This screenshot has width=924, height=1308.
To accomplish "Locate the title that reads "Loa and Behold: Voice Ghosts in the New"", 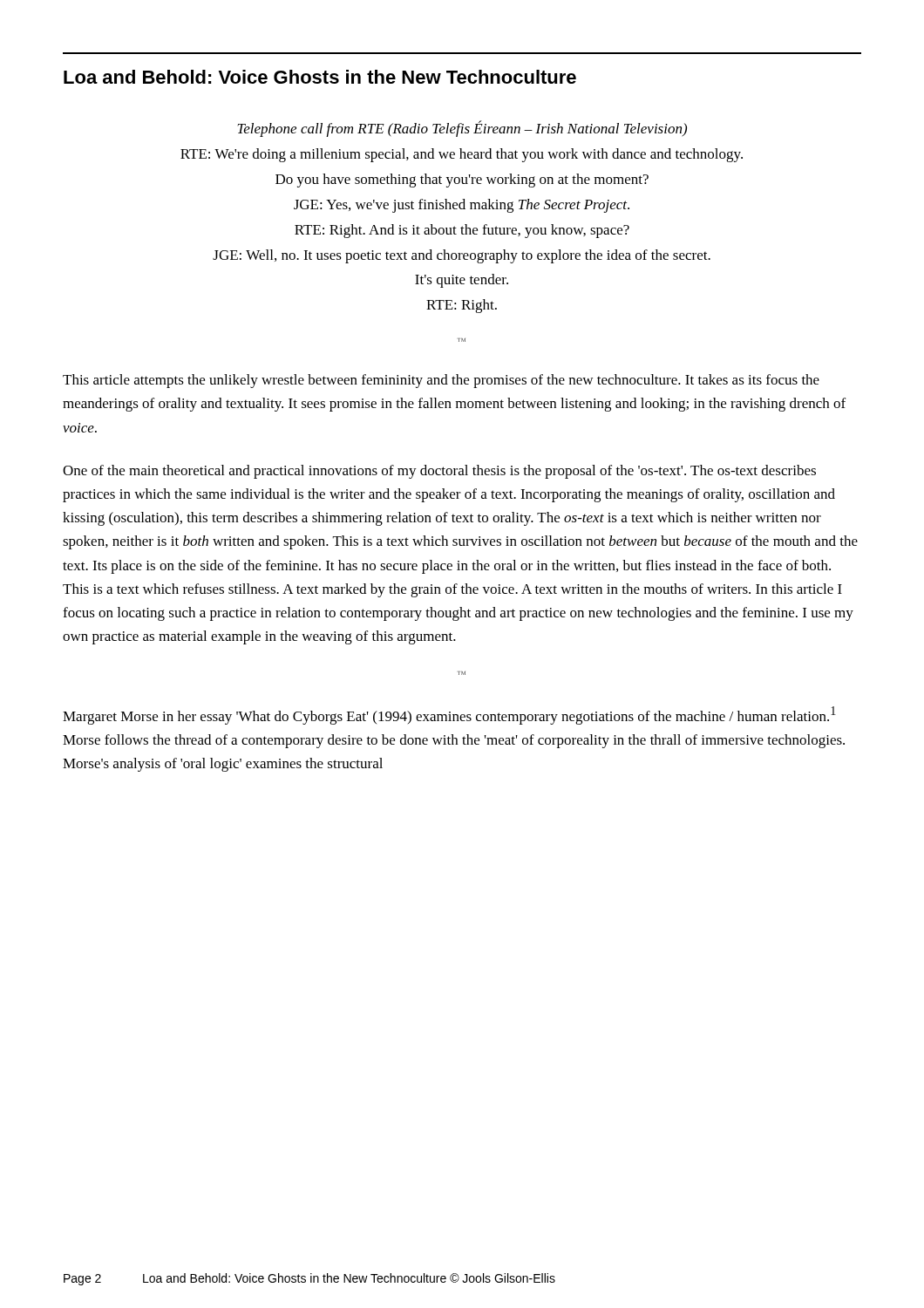I will (x=462, y=78).
